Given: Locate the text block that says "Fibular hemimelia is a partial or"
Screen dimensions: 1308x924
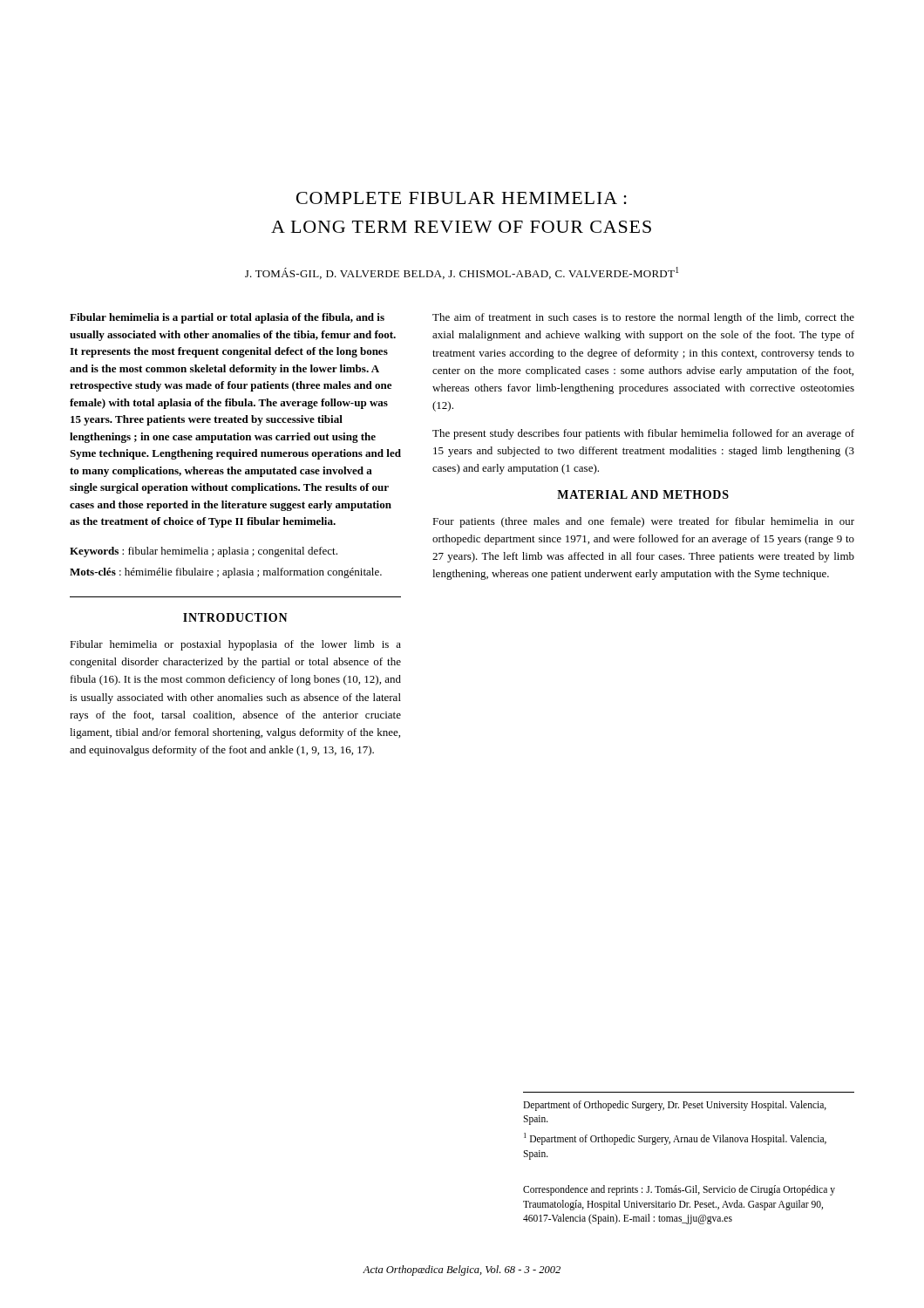Looking at the screenshot, I should coord(235,419).
